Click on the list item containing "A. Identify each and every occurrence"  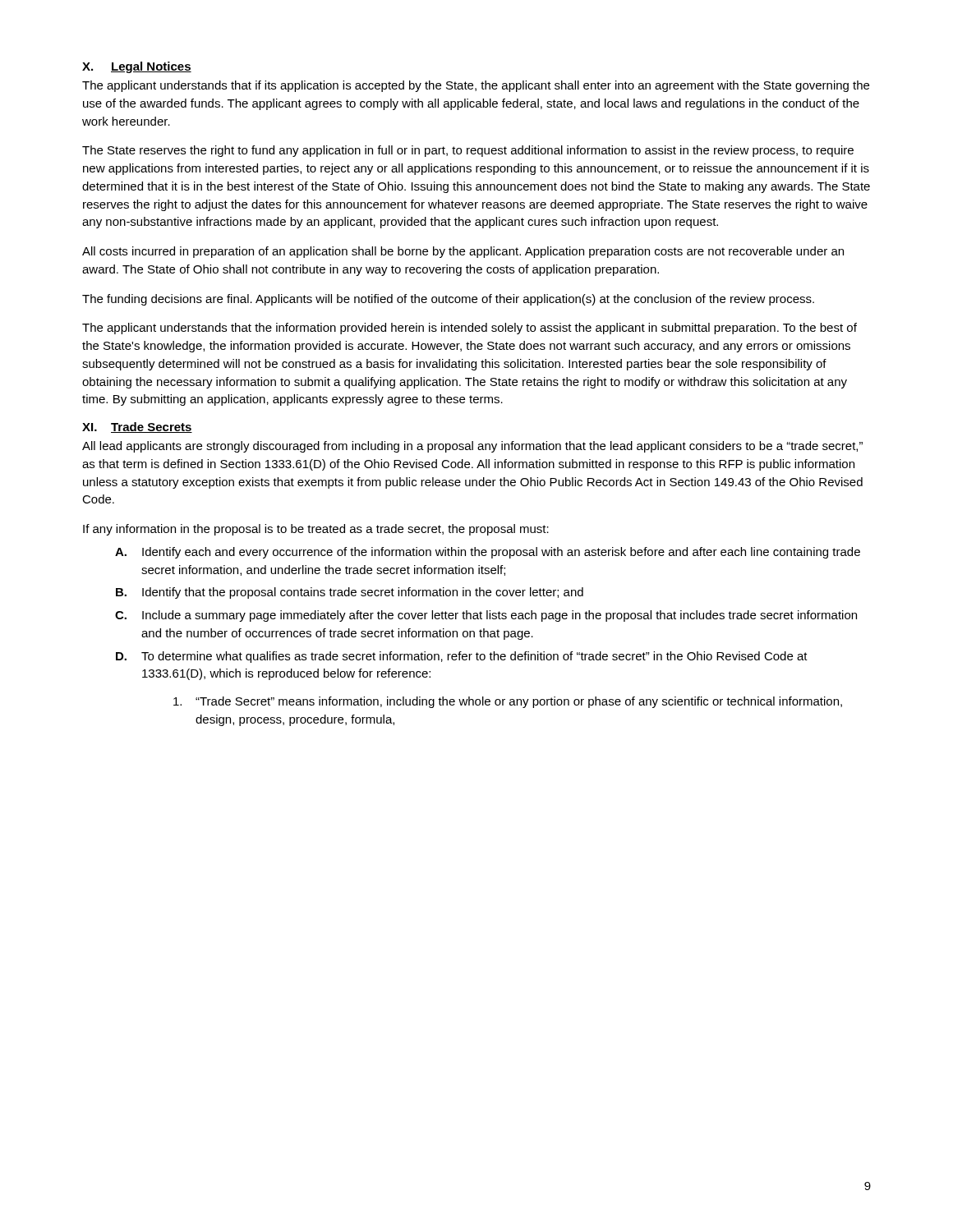(x=493, y=613)
